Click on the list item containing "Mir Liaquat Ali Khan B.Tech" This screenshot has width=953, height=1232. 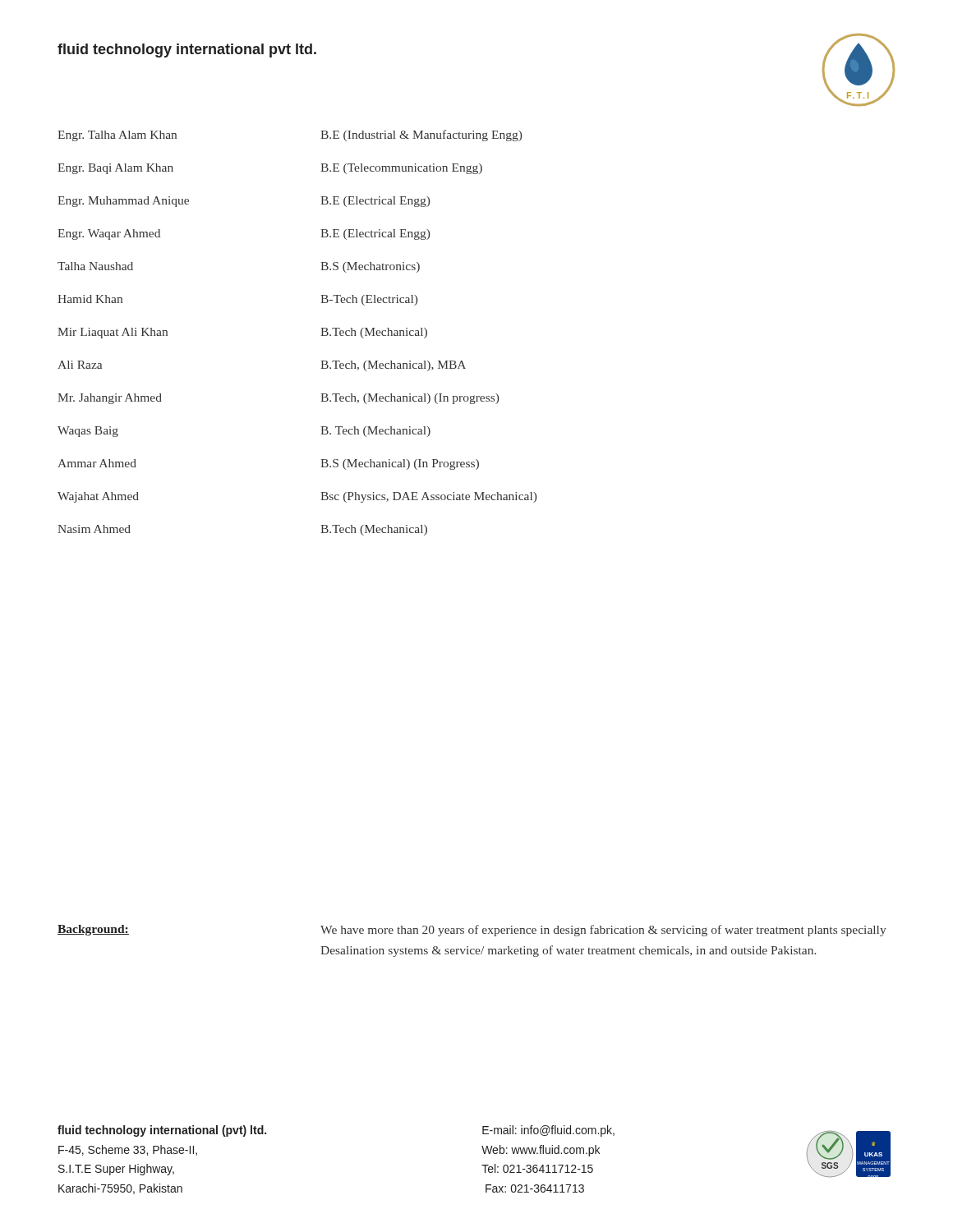[112, 333]
